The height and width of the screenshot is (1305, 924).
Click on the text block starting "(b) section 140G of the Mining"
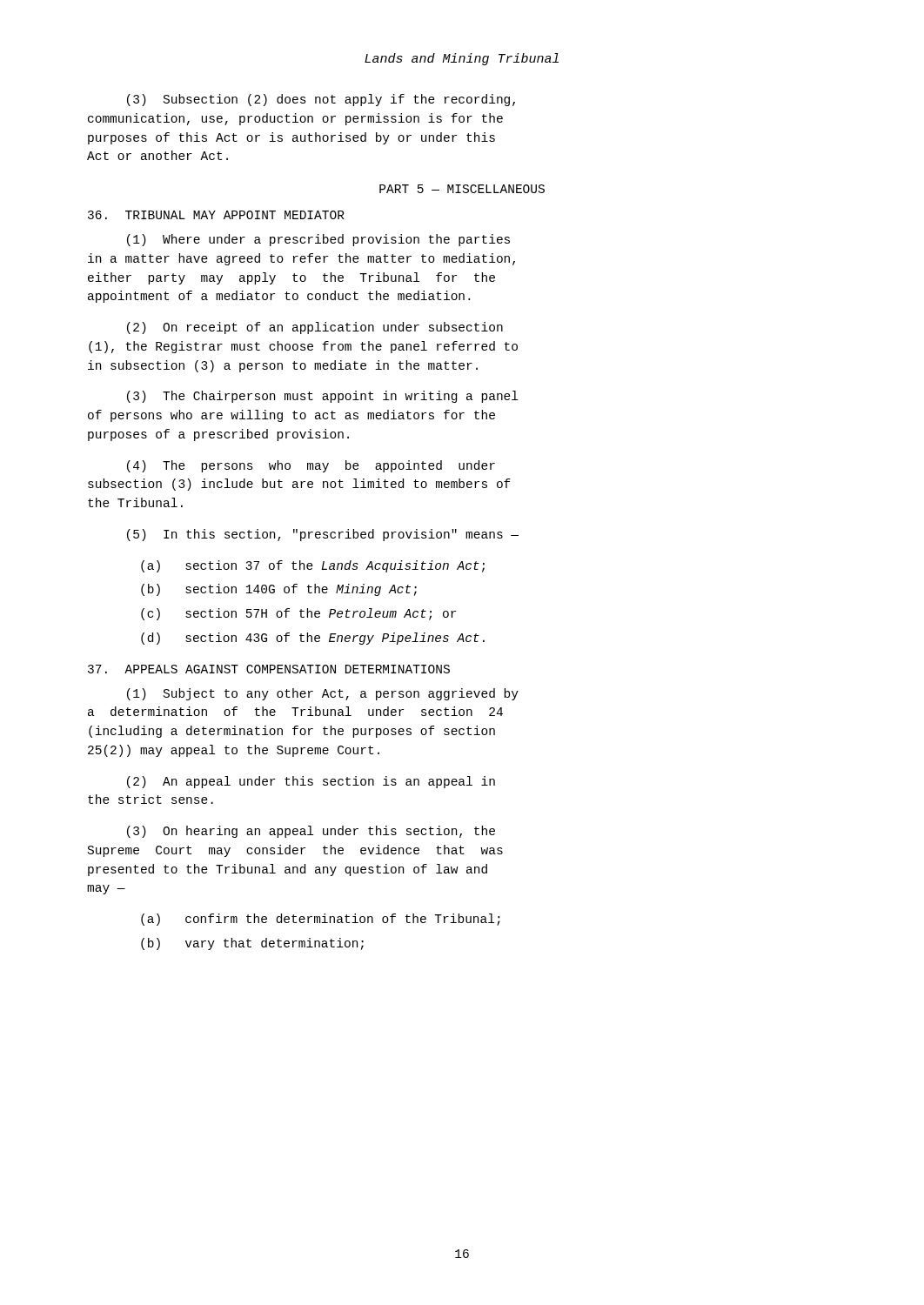[x=279, y=590]
